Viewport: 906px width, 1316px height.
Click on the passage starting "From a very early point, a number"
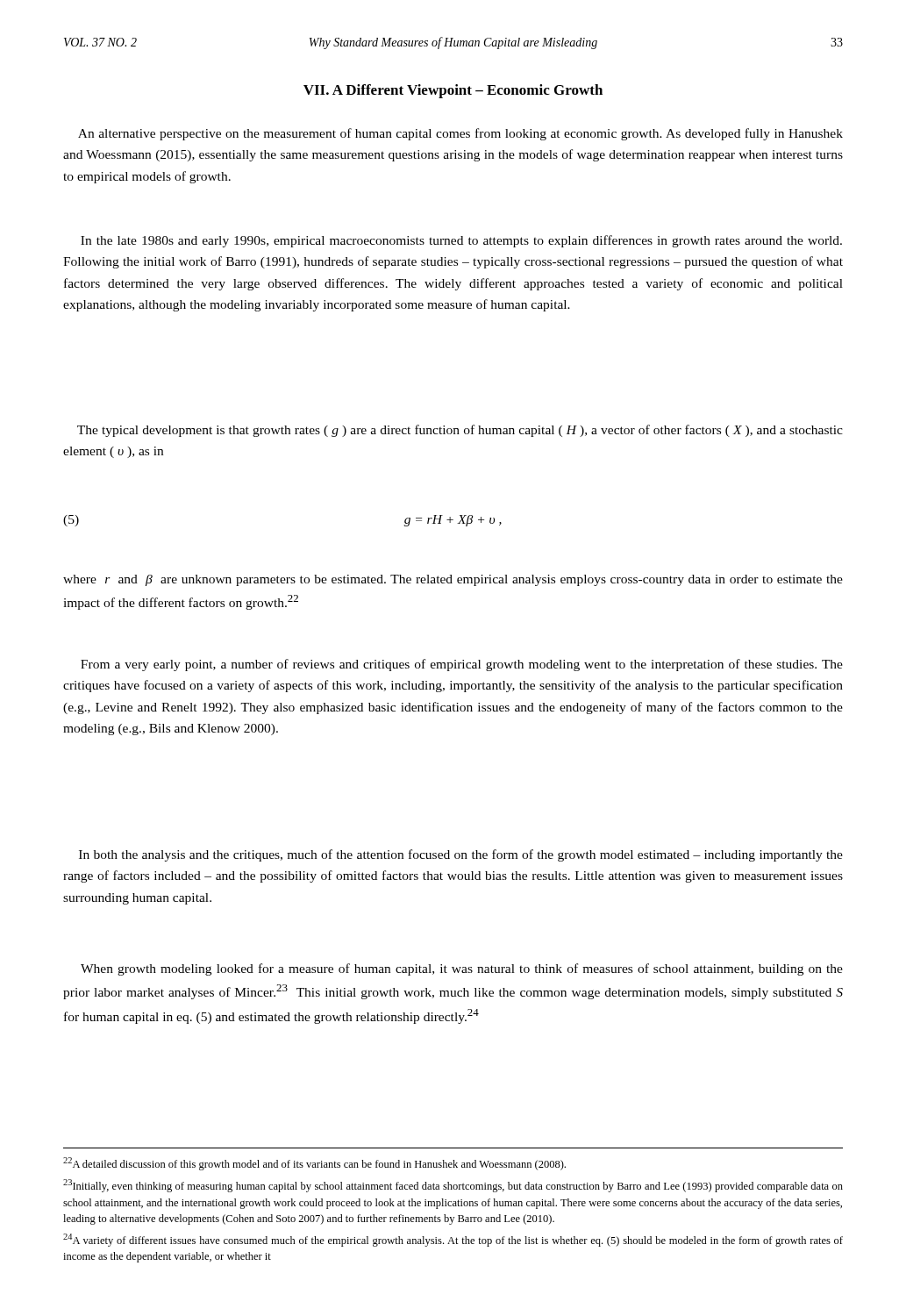[x=453, y=696]
